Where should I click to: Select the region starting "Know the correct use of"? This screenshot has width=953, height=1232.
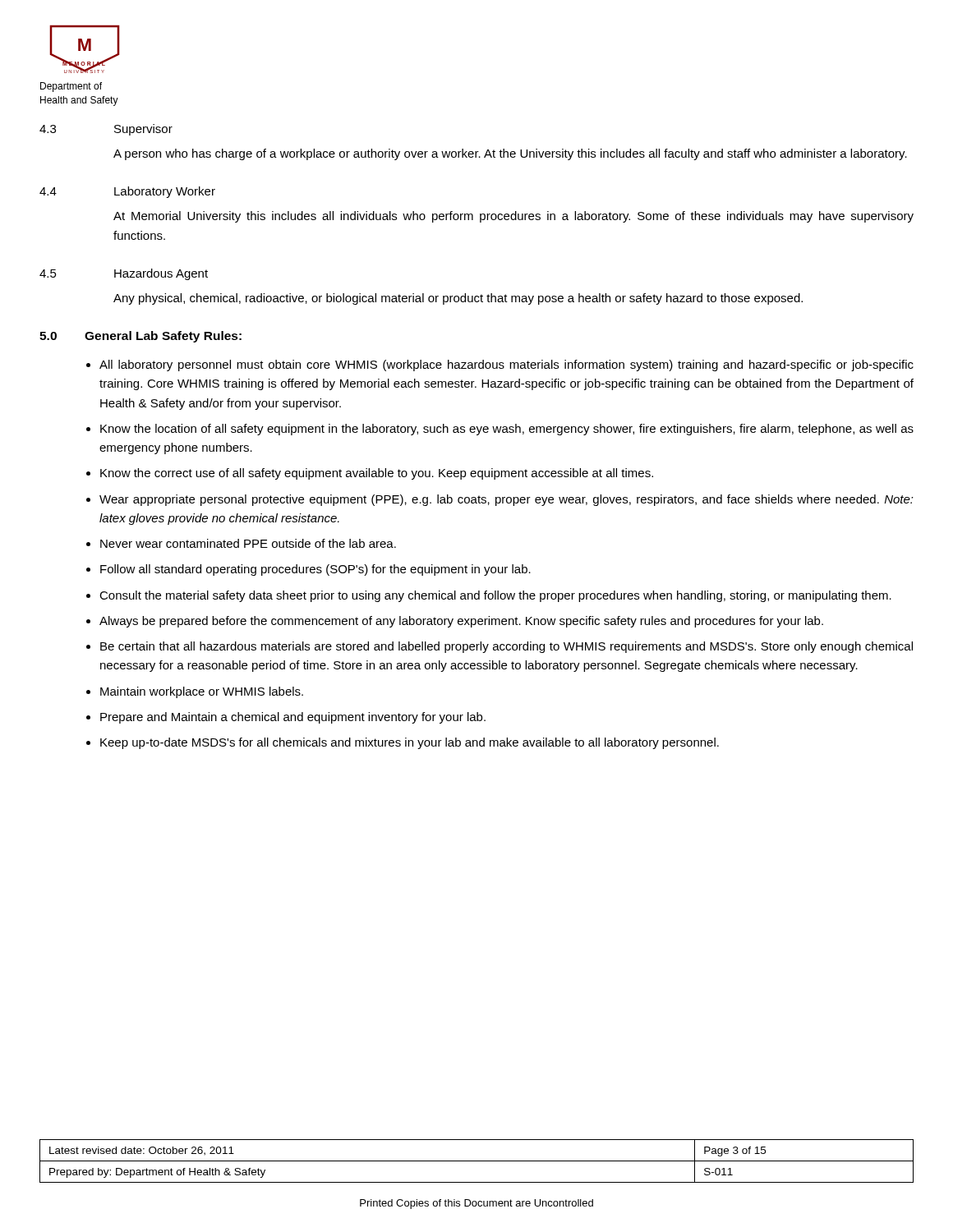tap(377, 473)
